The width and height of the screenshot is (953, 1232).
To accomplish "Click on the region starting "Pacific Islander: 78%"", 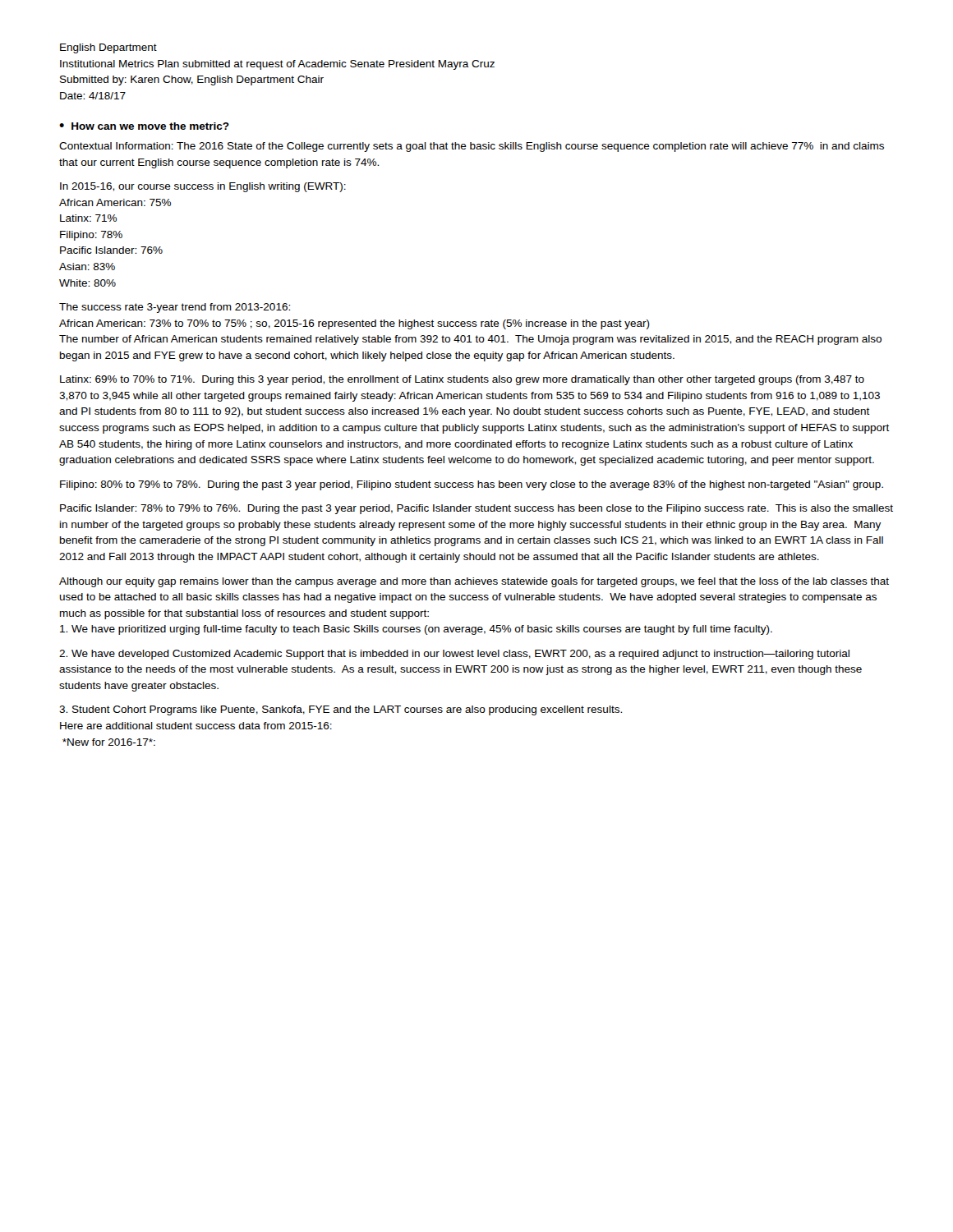I will tap(476, 533).
